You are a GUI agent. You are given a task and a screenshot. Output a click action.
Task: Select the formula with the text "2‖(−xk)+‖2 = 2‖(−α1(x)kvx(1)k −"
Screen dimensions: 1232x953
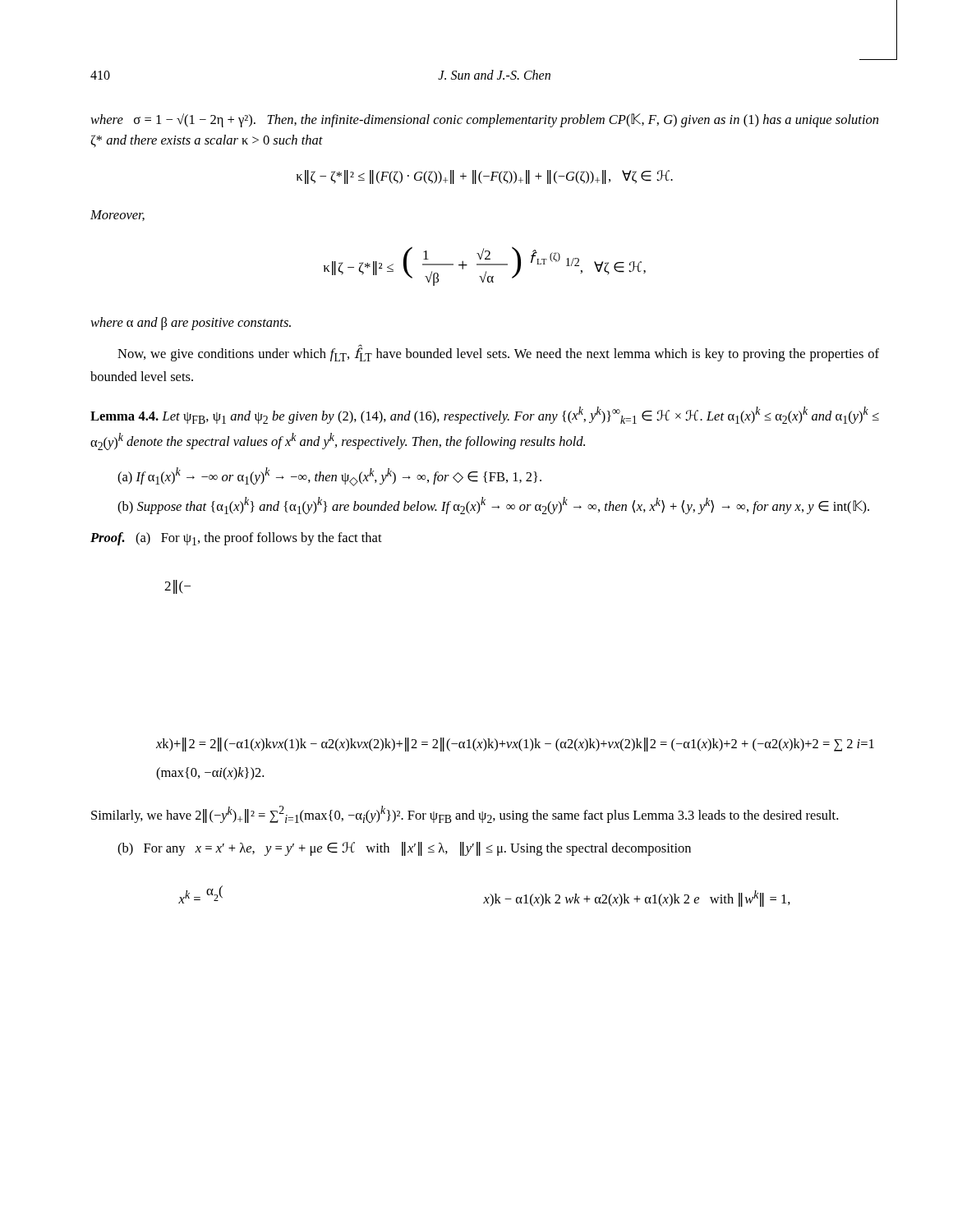pos(177,587)
